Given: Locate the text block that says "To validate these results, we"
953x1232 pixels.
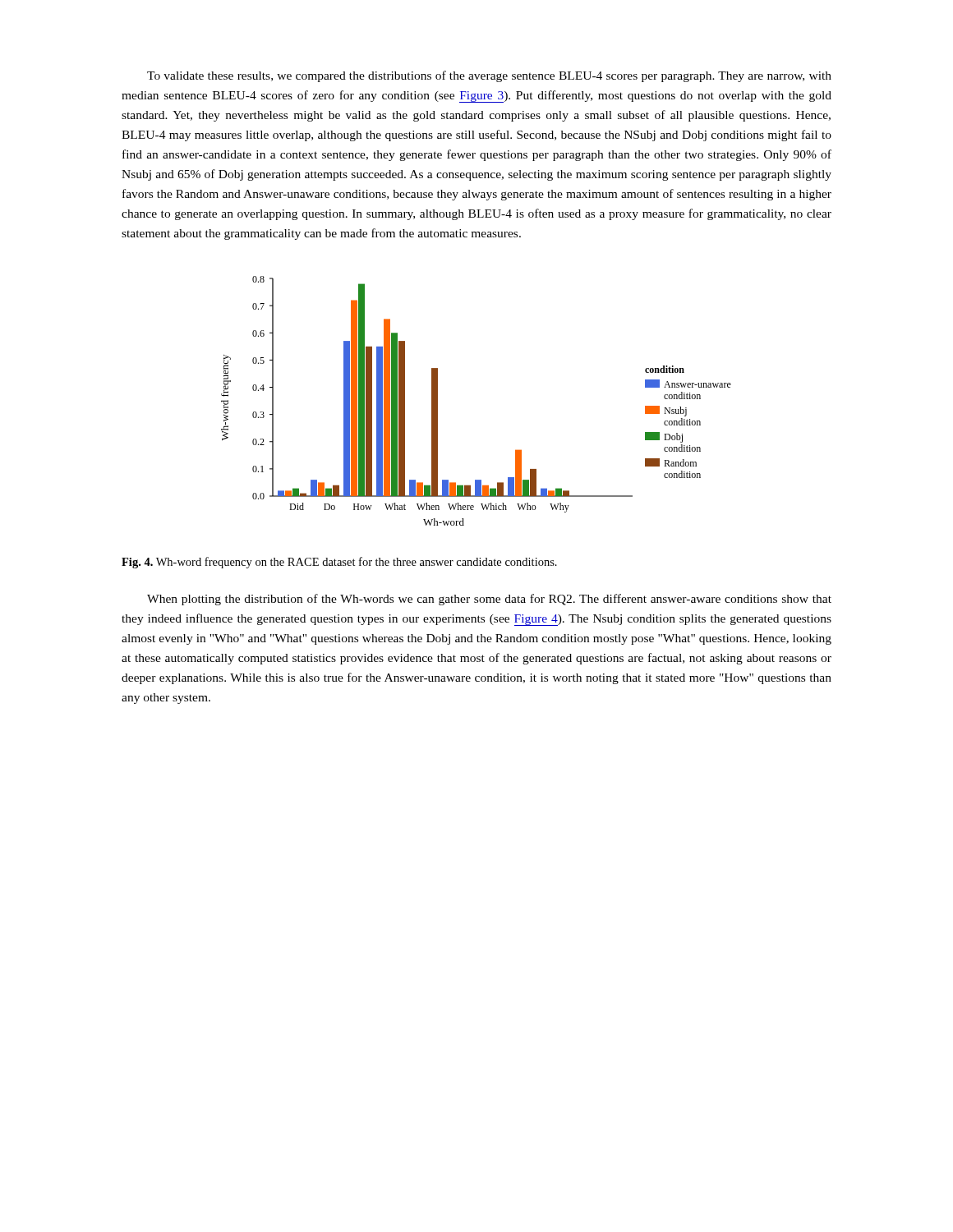Looking at the screenshot, I should coord(476,154).
